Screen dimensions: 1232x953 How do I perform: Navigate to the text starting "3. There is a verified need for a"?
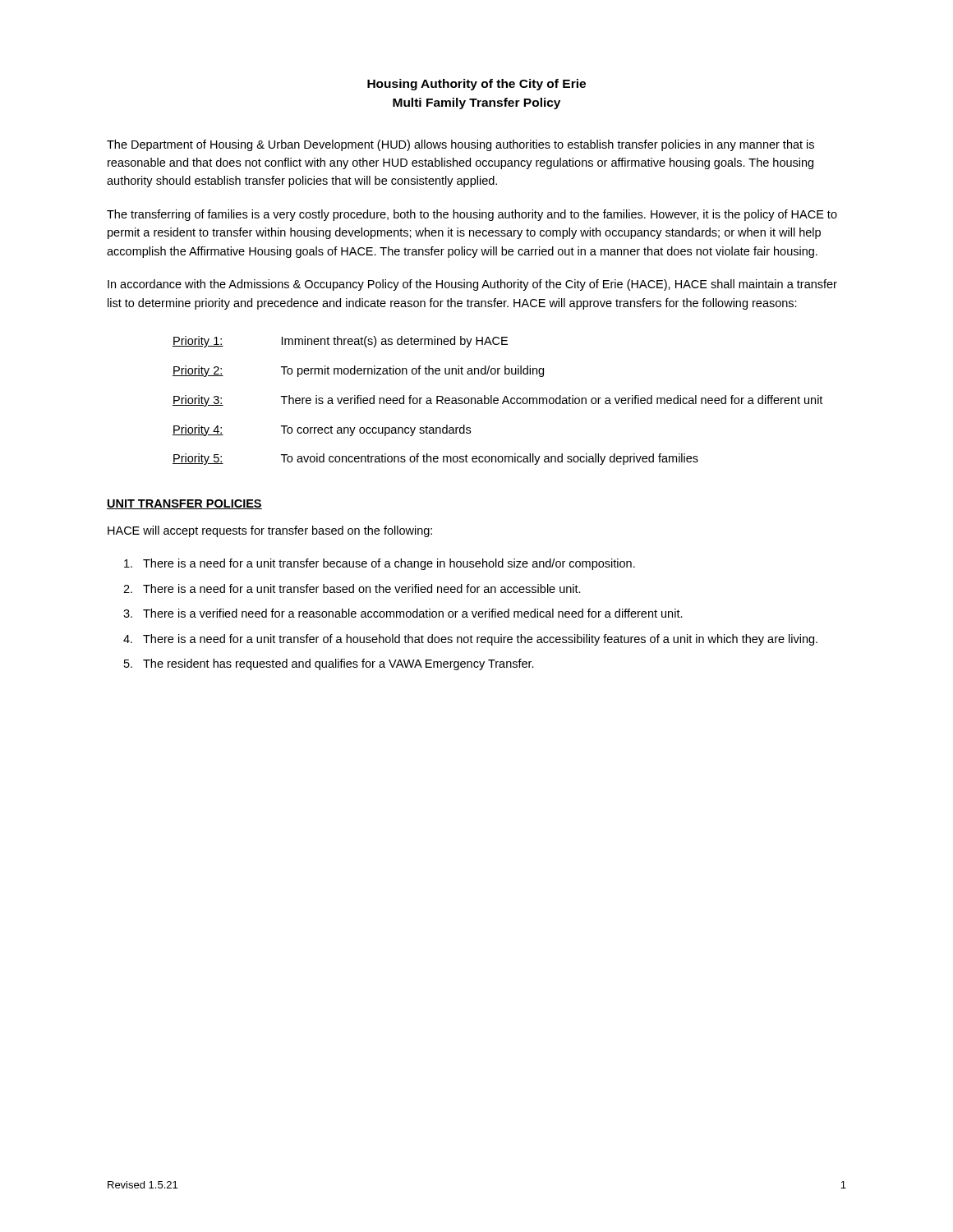click(485, 614)
